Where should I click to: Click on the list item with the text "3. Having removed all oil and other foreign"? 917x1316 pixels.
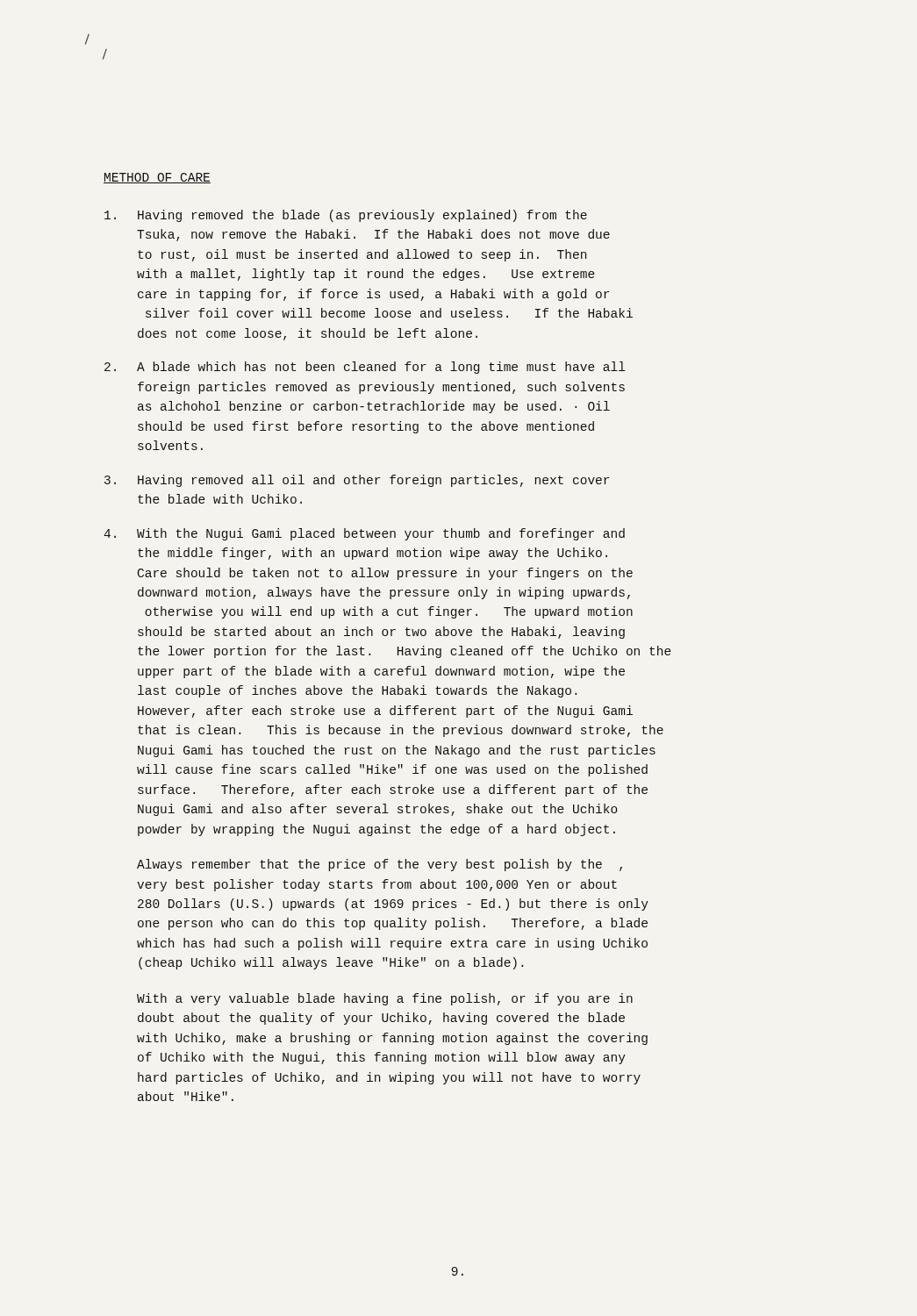click(480, 491)
